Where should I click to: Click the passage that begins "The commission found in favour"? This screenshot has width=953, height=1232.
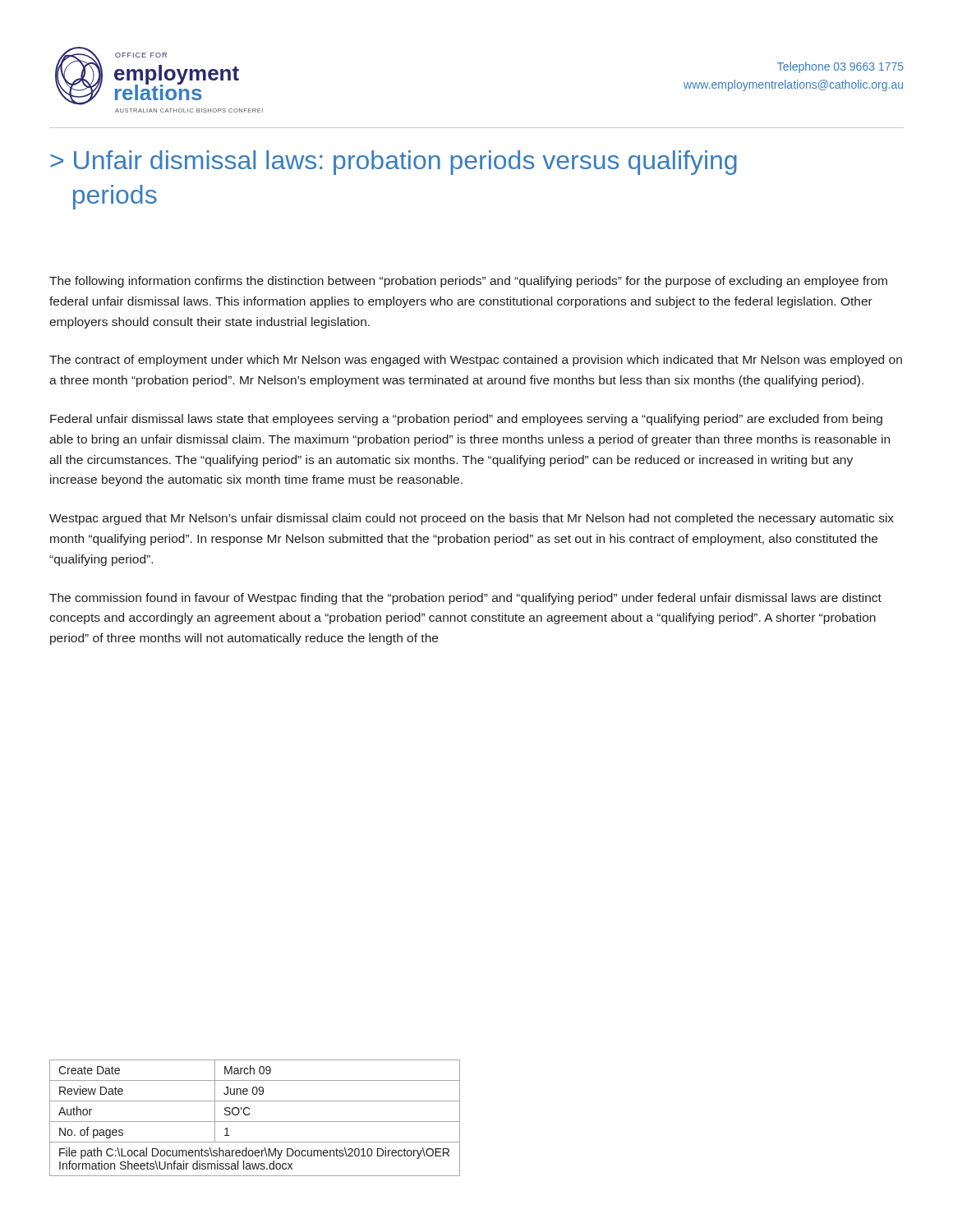(465, 617)
